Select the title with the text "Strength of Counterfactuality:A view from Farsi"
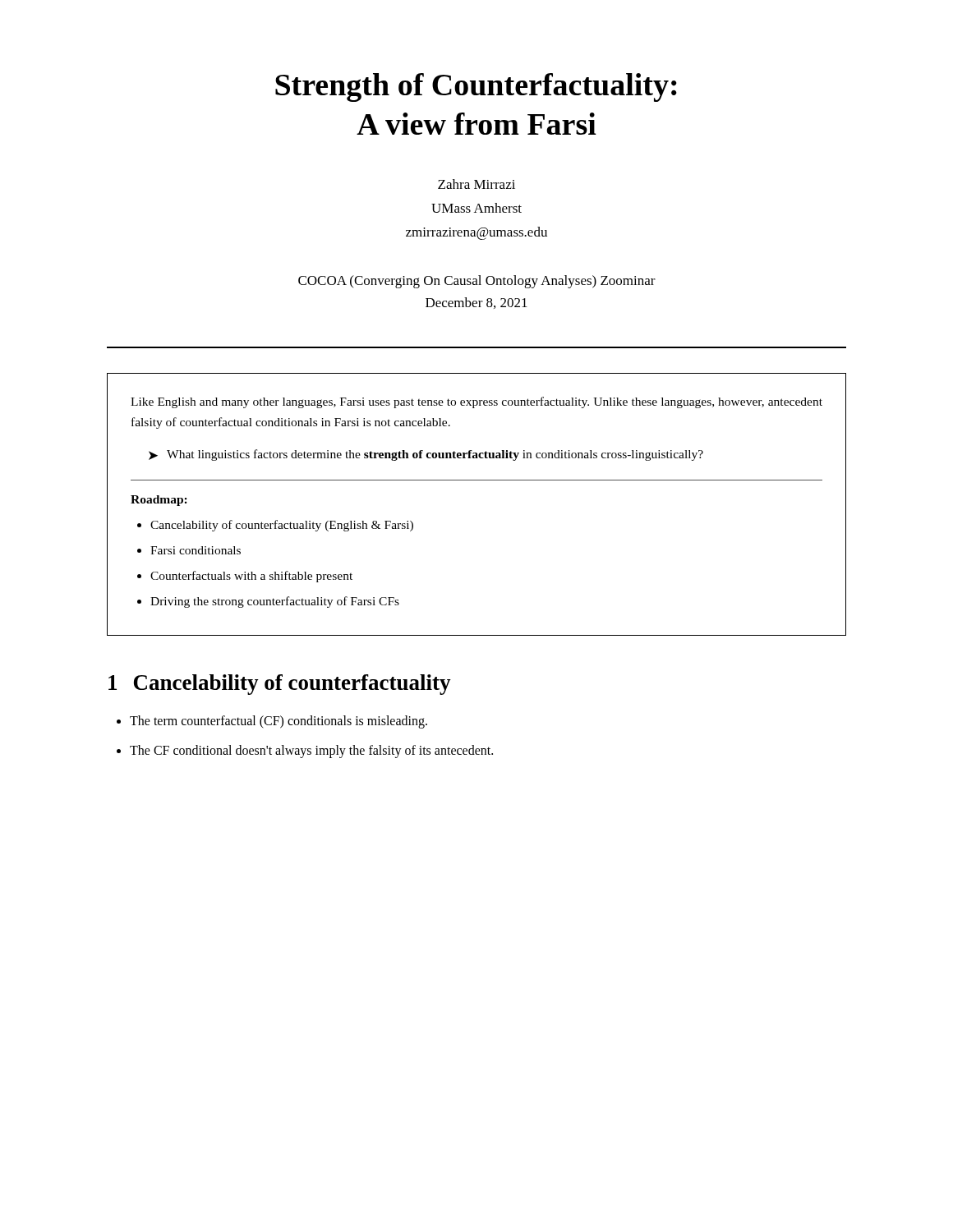Image resolution: width=953 pixels, height=1232 pixels. tap(476, 105)
